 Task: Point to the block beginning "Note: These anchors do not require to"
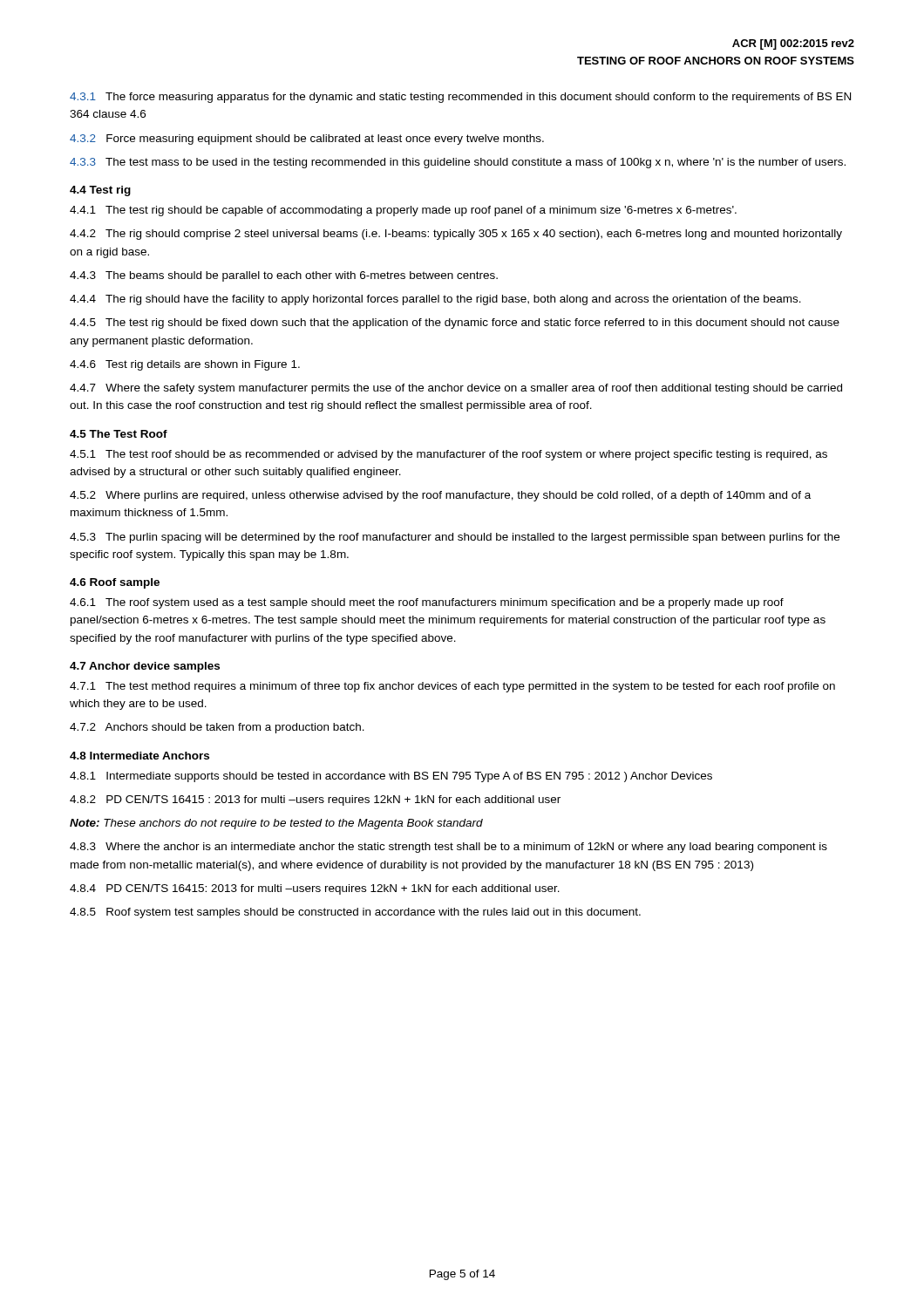[x=276, y=823]
